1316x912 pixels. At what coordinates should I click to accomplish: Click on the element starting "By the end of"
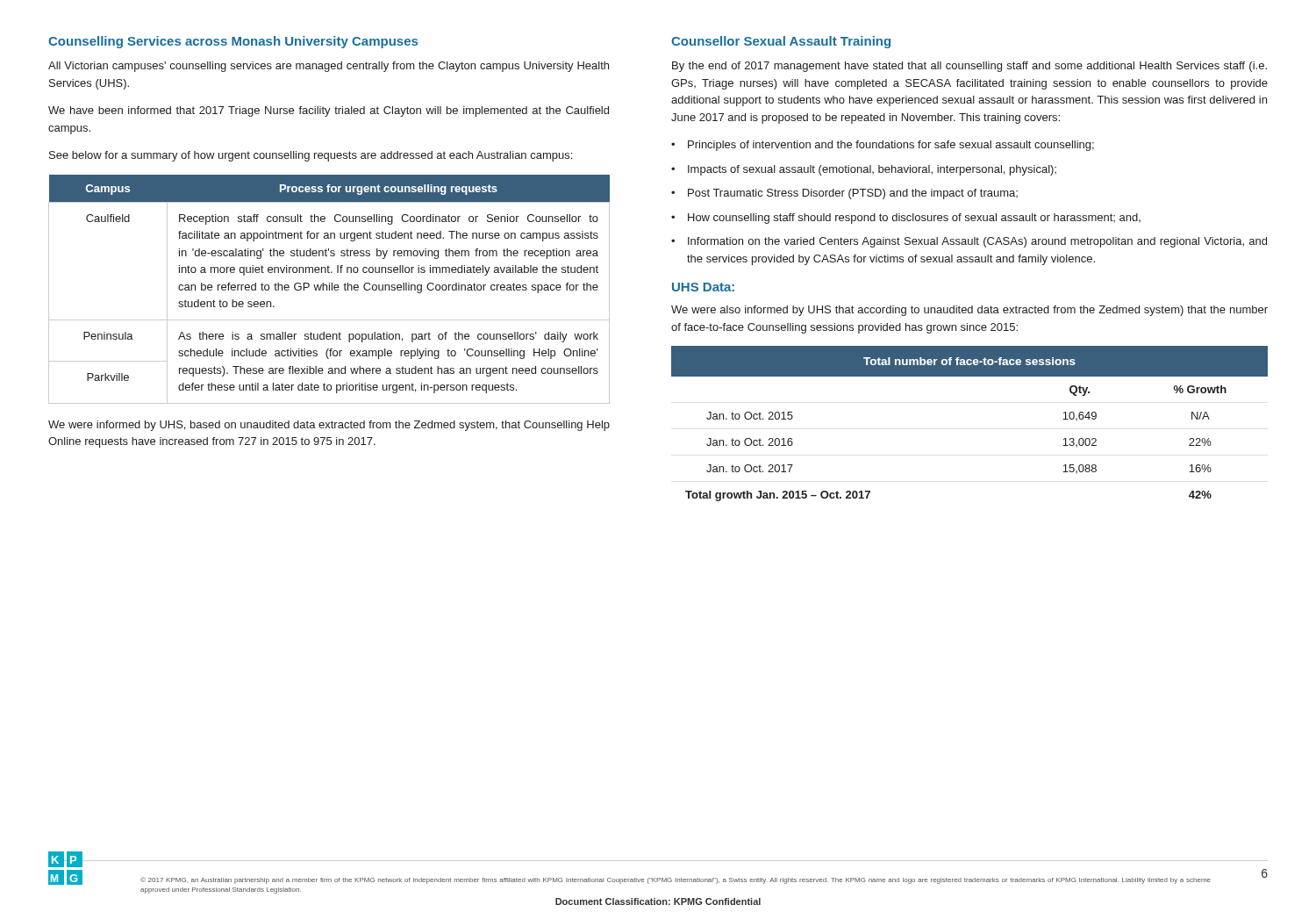click(969, 91)
